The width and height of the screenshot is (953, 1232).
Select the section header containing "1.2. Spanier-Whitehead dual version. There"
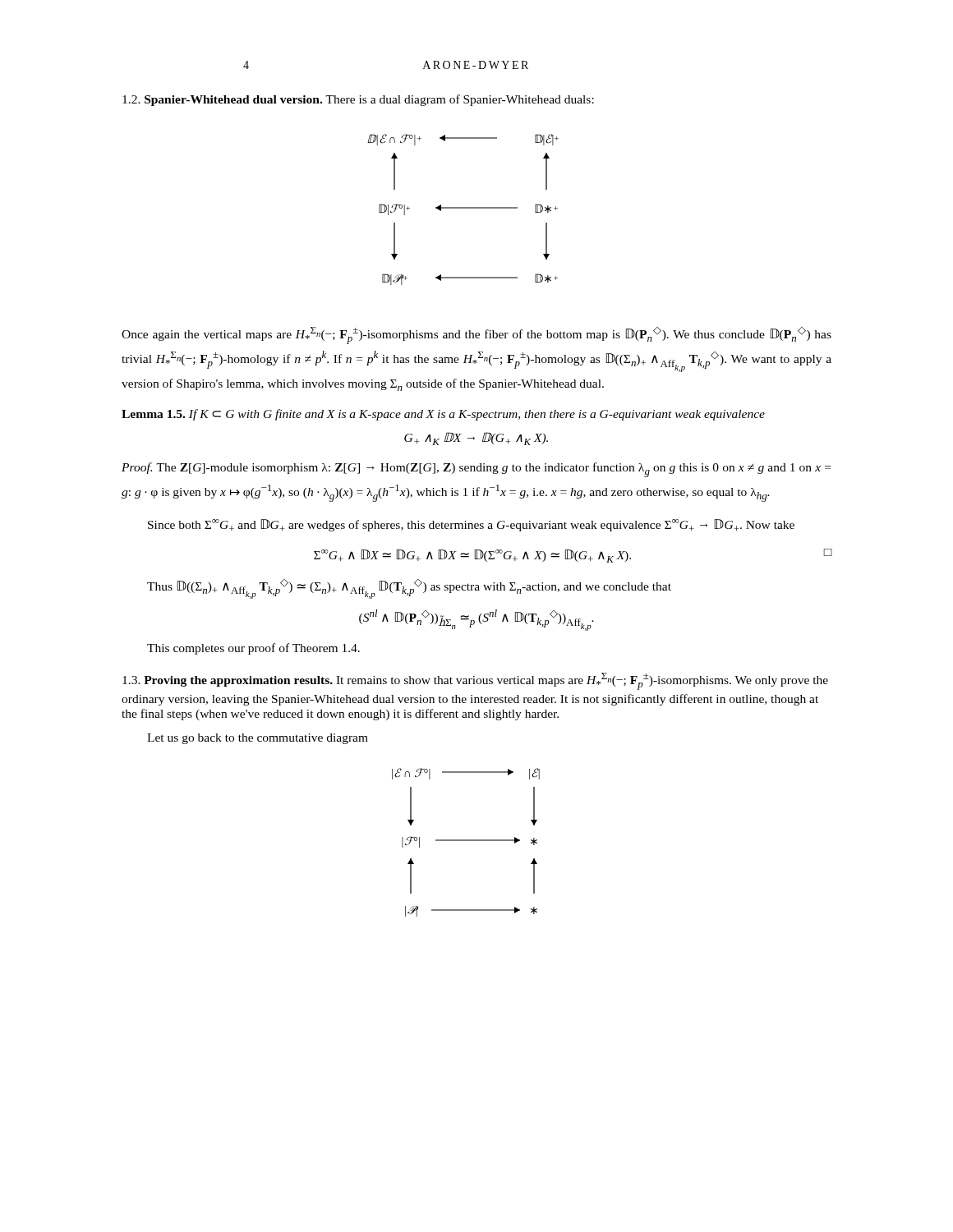[x=358, y=99]
